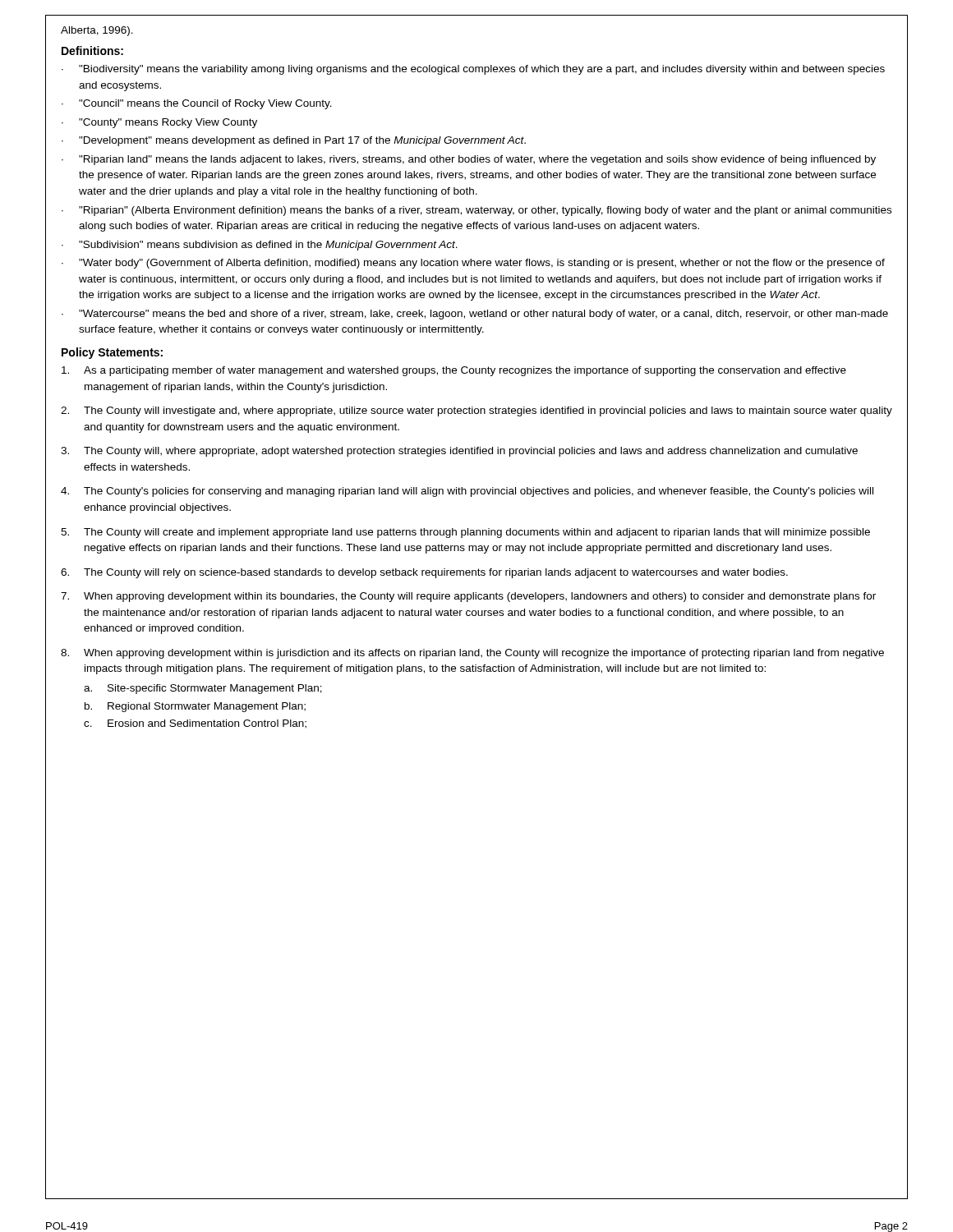Select the list item containing "7. When approving"
This screenshot has height=1232, width=953.
(476, 612)
